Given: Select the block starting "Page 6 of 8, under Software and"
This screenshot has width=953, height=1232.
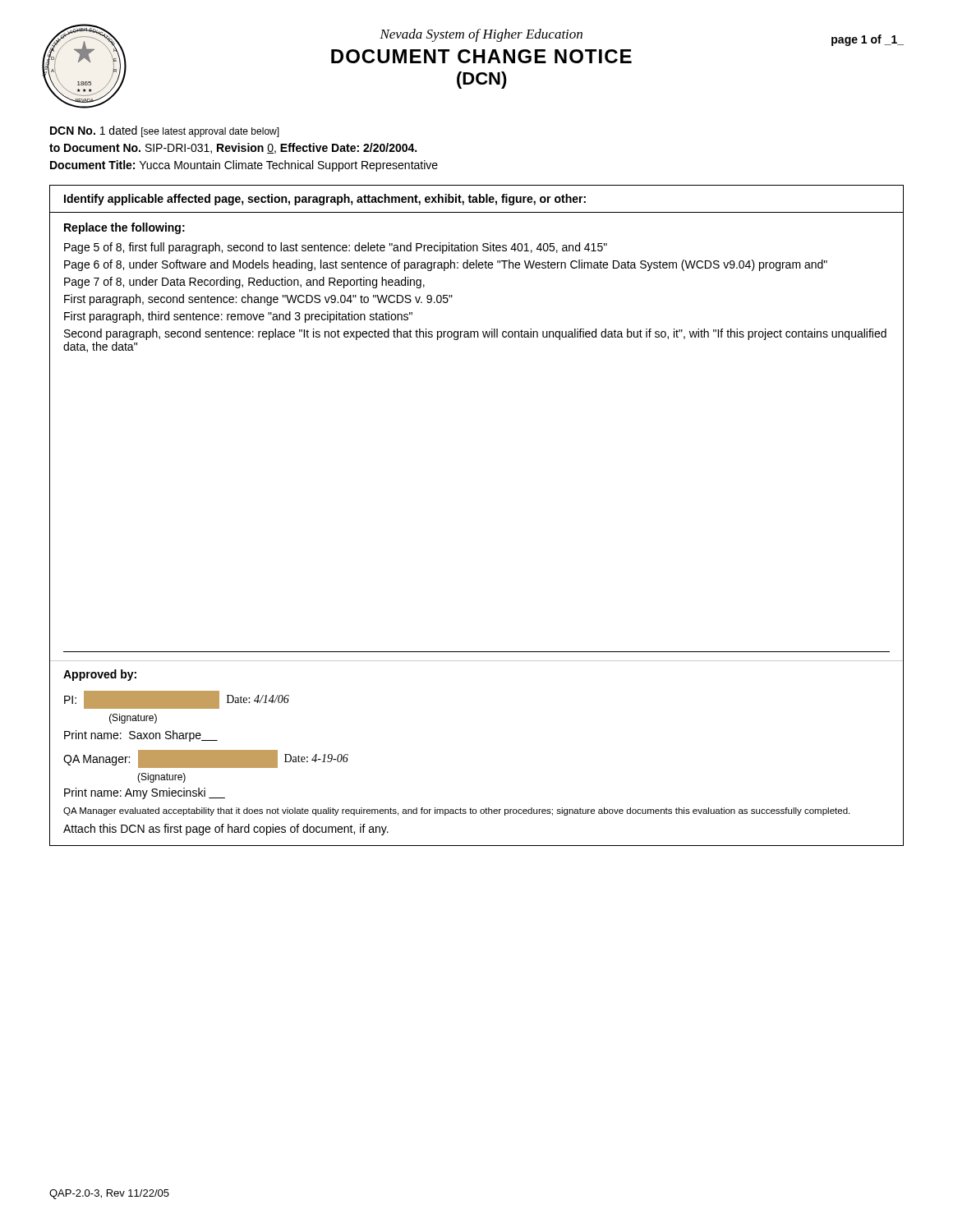Looking at the screenshot, I should 445,264.
